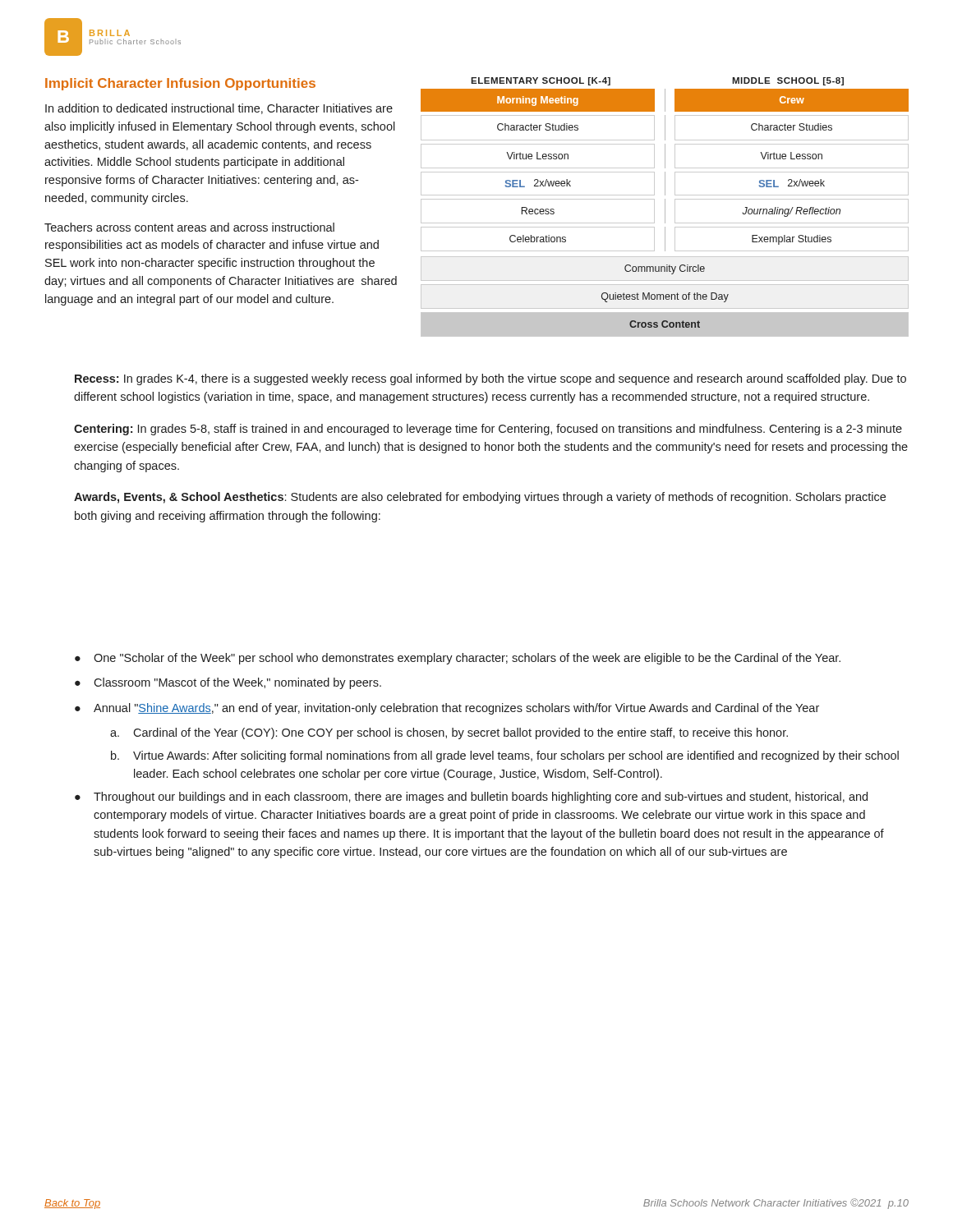Click on the list item with the text "● Classroom "Mascot of the"
Viewport: 953px width, 1232px height.
(228, 683)
